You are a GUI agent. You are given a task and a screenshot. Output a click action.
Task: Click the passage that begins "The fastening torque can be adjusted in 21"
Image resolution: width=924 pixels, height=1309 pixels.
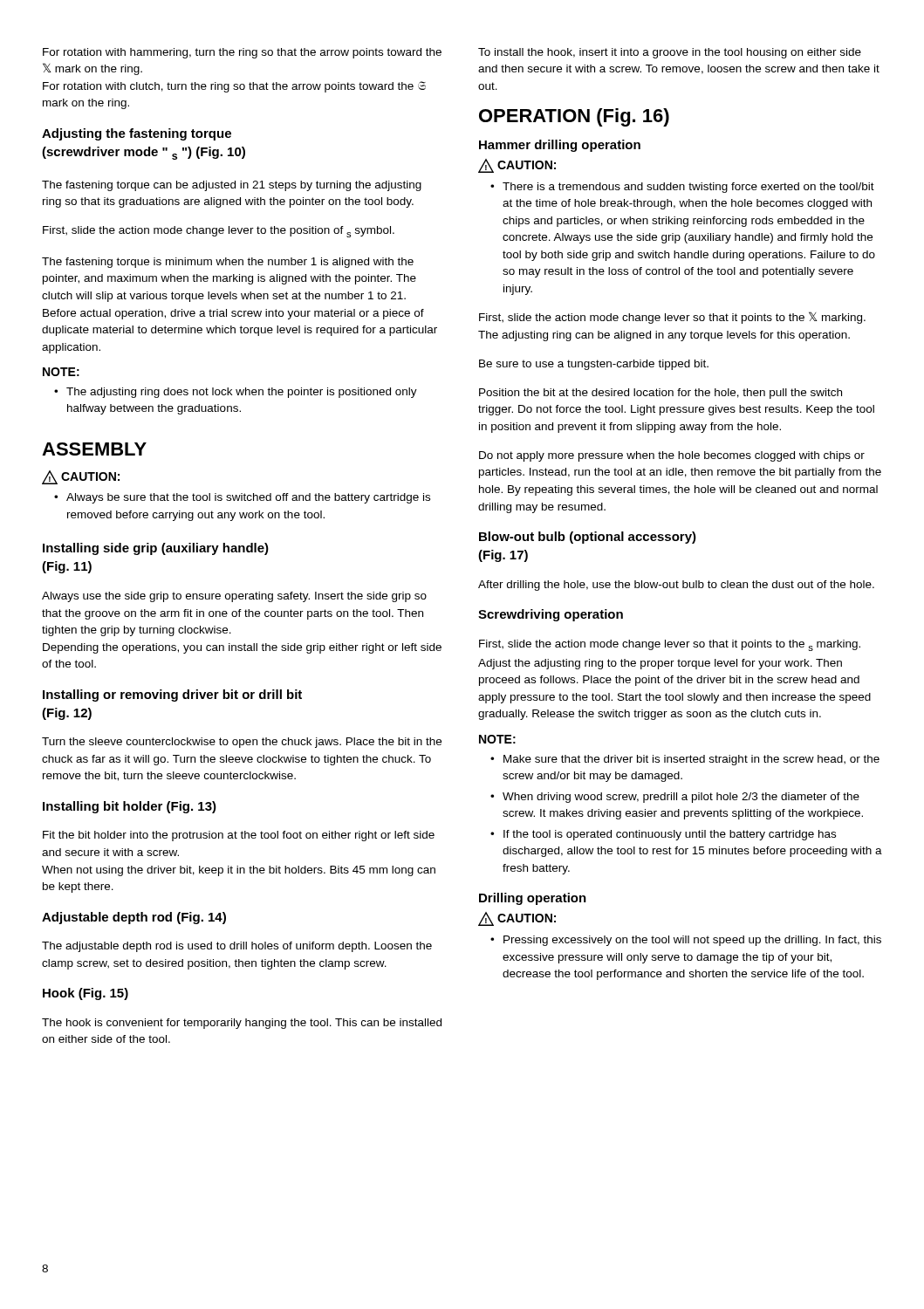[x=243, y=266]
